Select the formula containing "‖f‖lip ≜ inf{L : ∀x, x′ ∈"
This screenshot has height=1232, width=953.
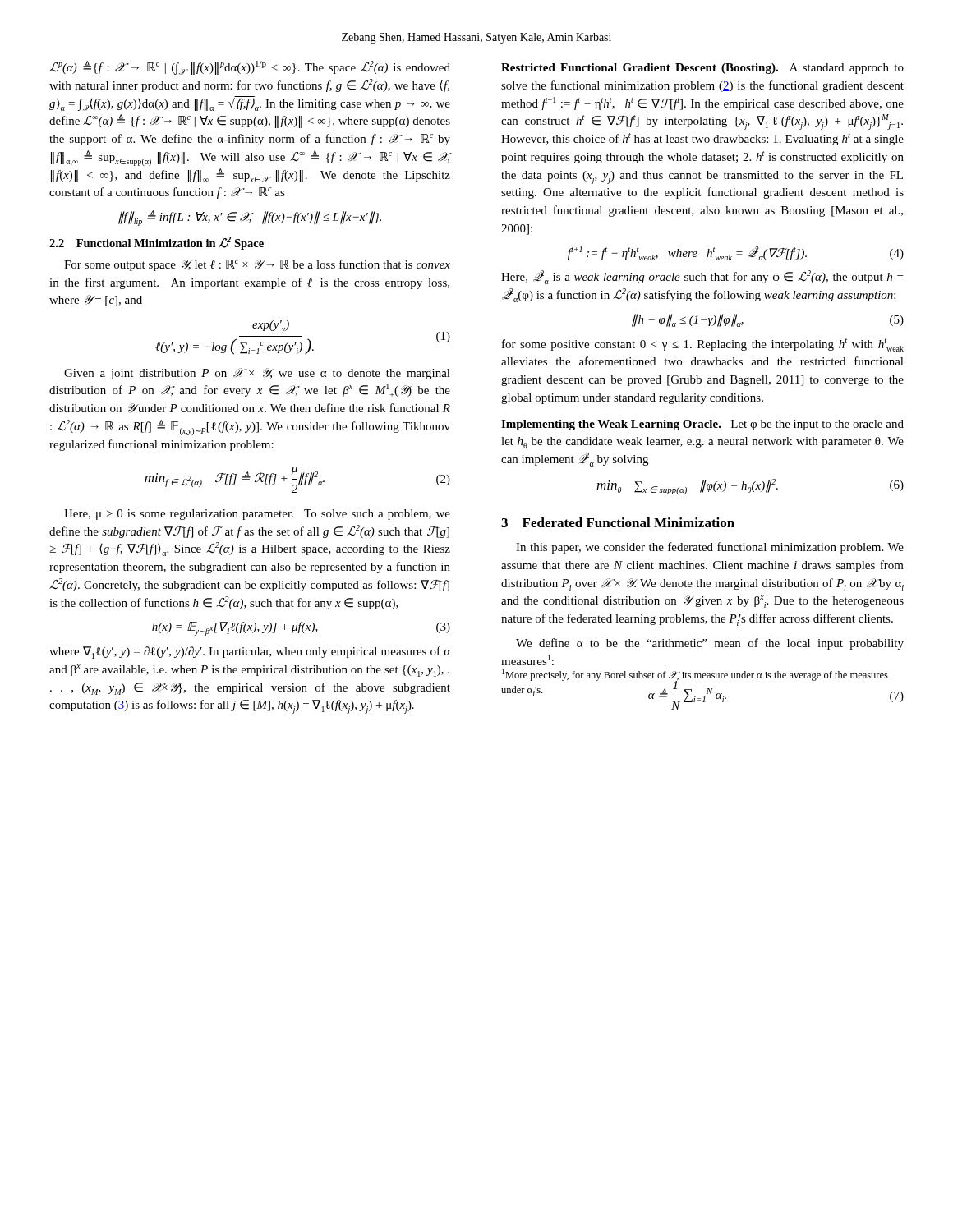pos(250,218)
